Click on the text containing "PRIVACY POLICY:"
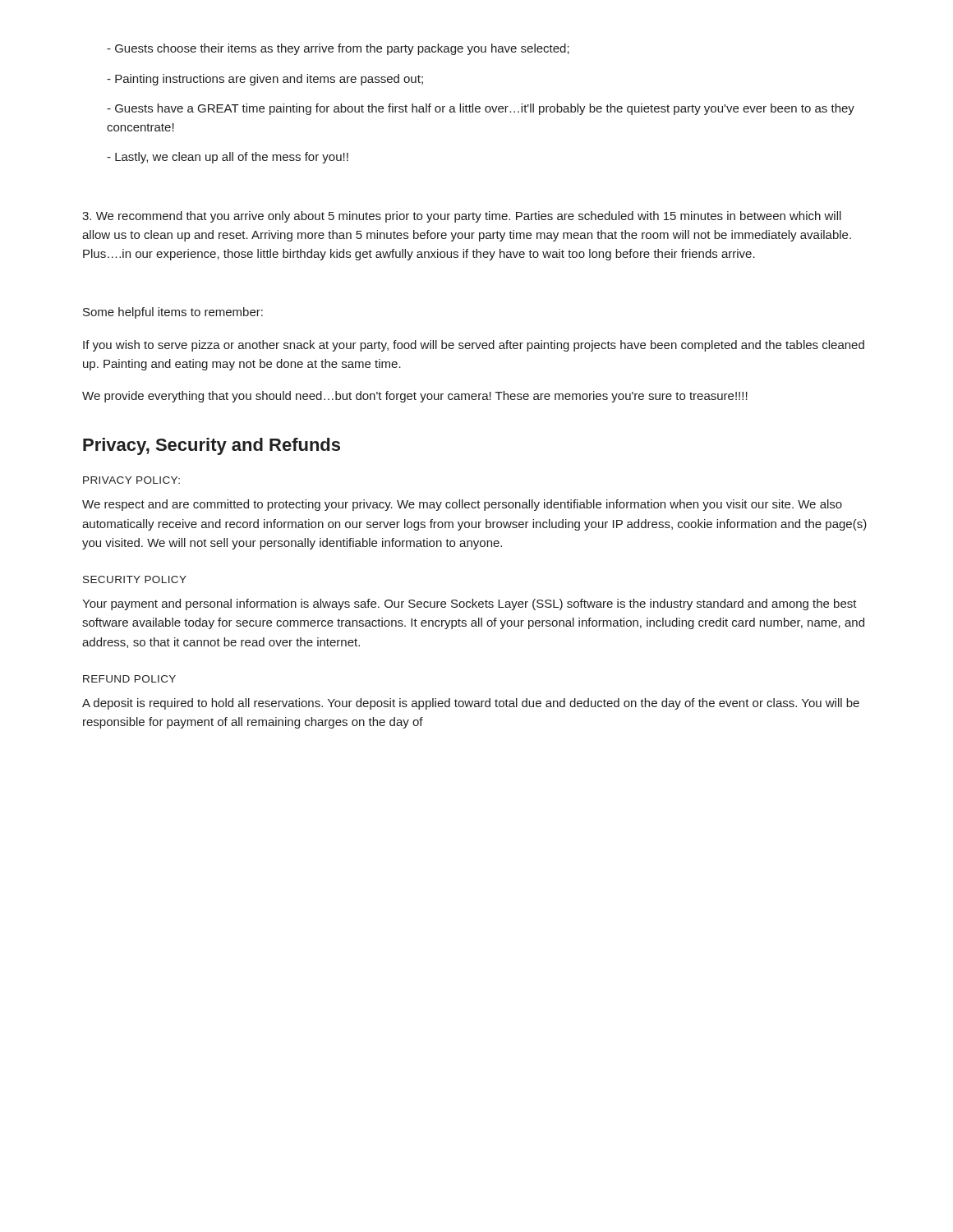Screen dimensions: 1232x953 click(x=132, y=480)
